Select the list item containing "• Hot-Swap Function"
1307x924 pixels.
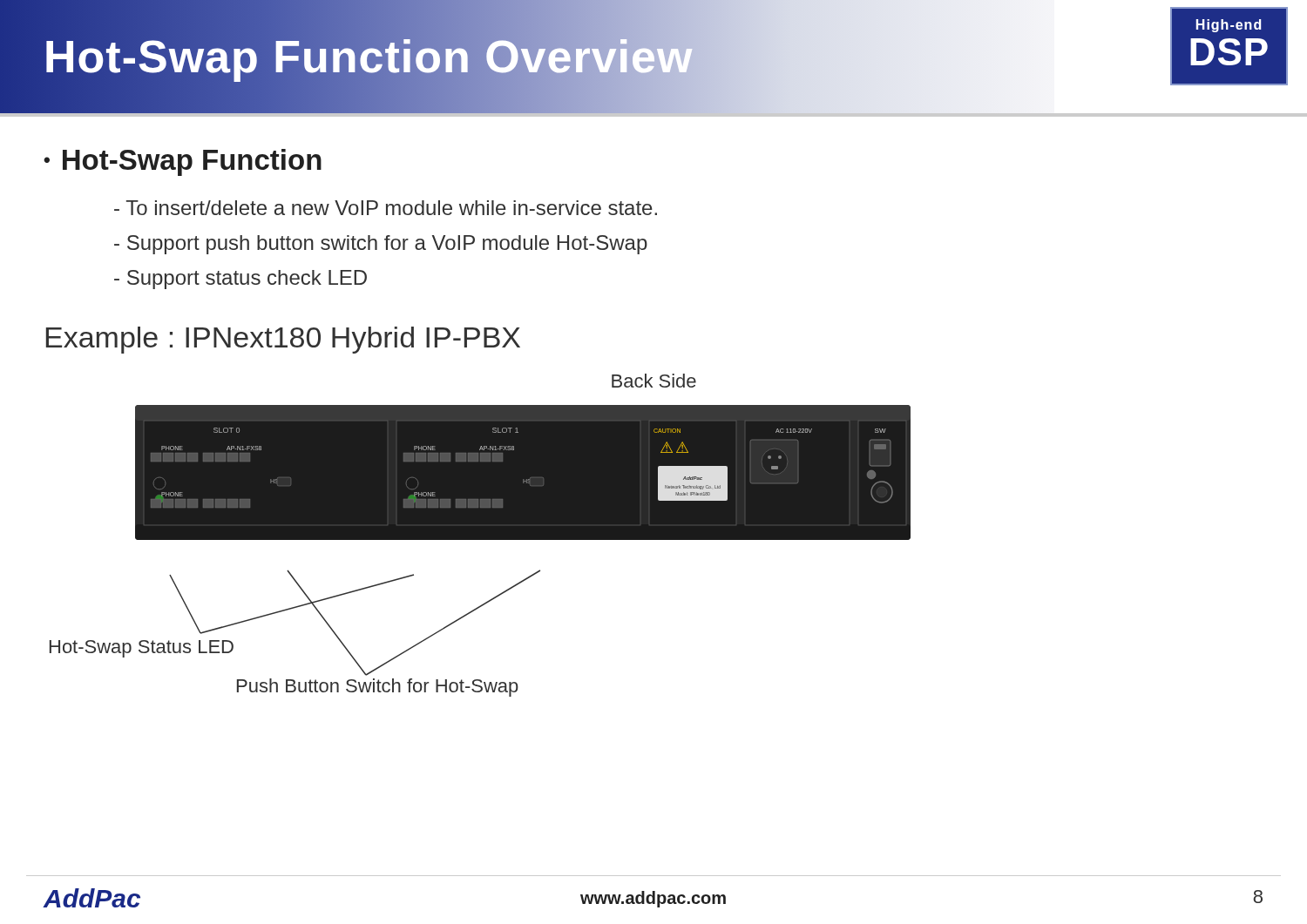[183, 160]
